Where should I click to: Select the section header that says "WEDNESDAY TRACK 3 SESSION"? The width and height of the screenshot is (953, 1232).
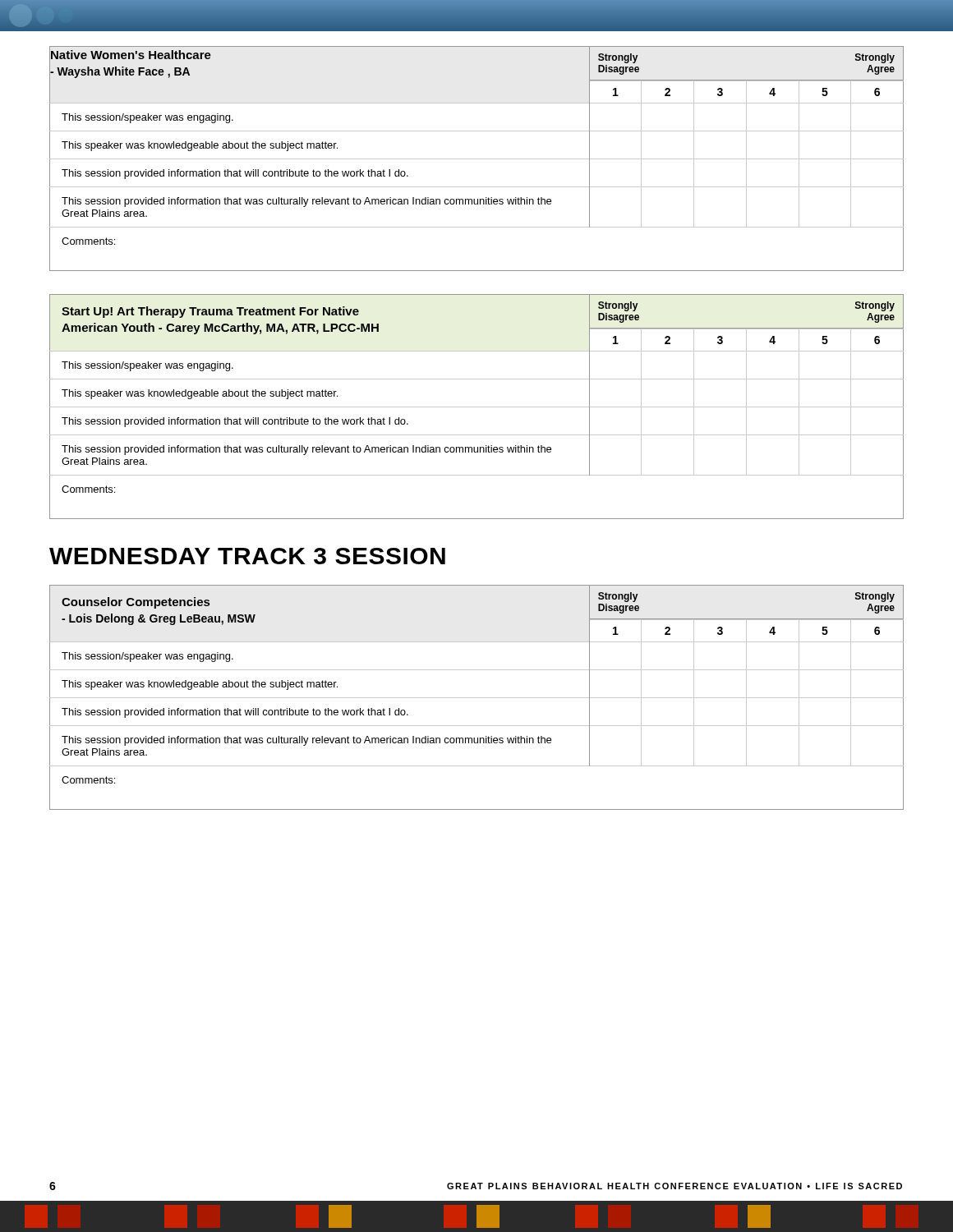click(248, 556)
